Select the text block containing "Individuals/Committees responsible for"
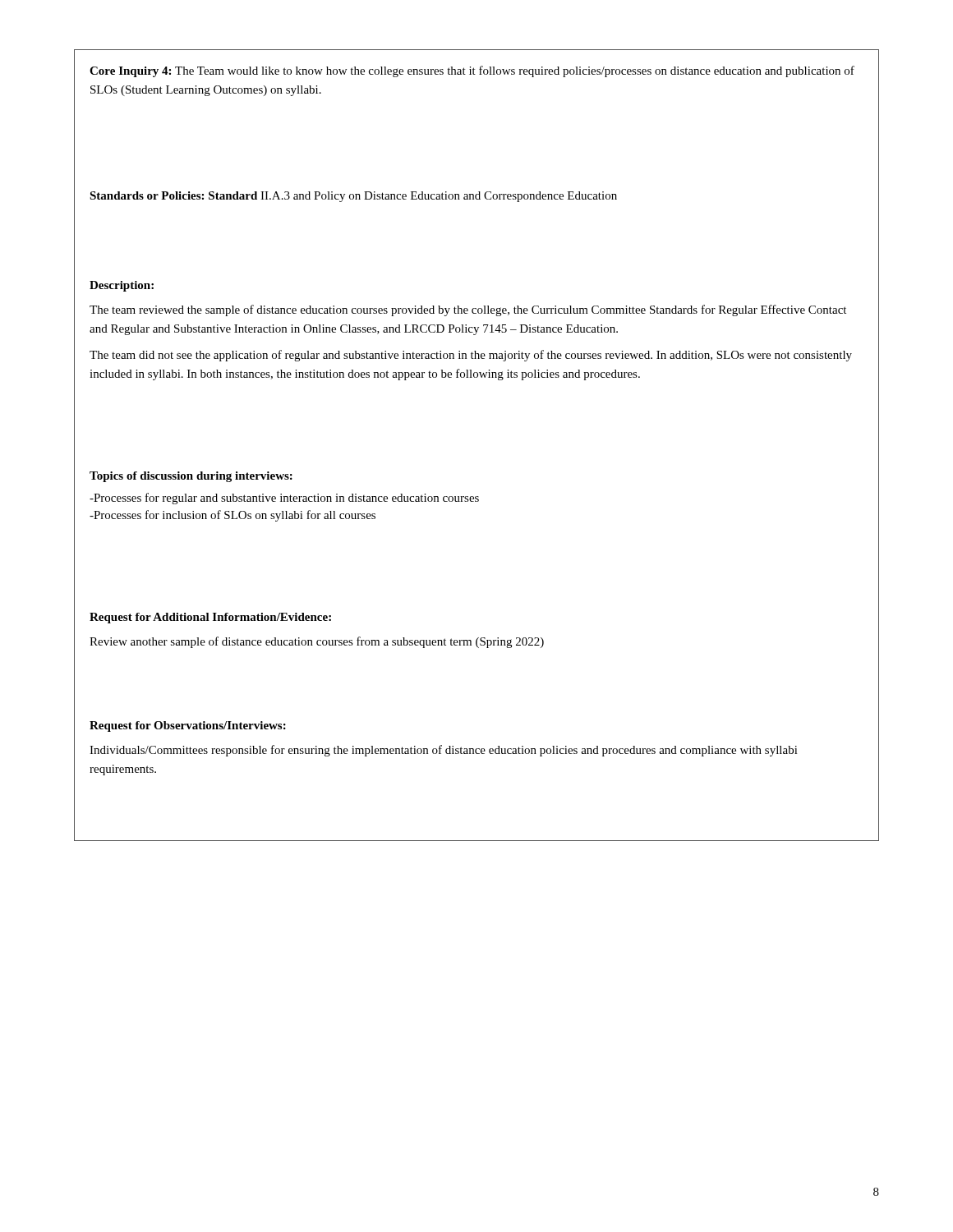Image resolution: width=953 pixels, height=1232 pixels. pos(476,759)
